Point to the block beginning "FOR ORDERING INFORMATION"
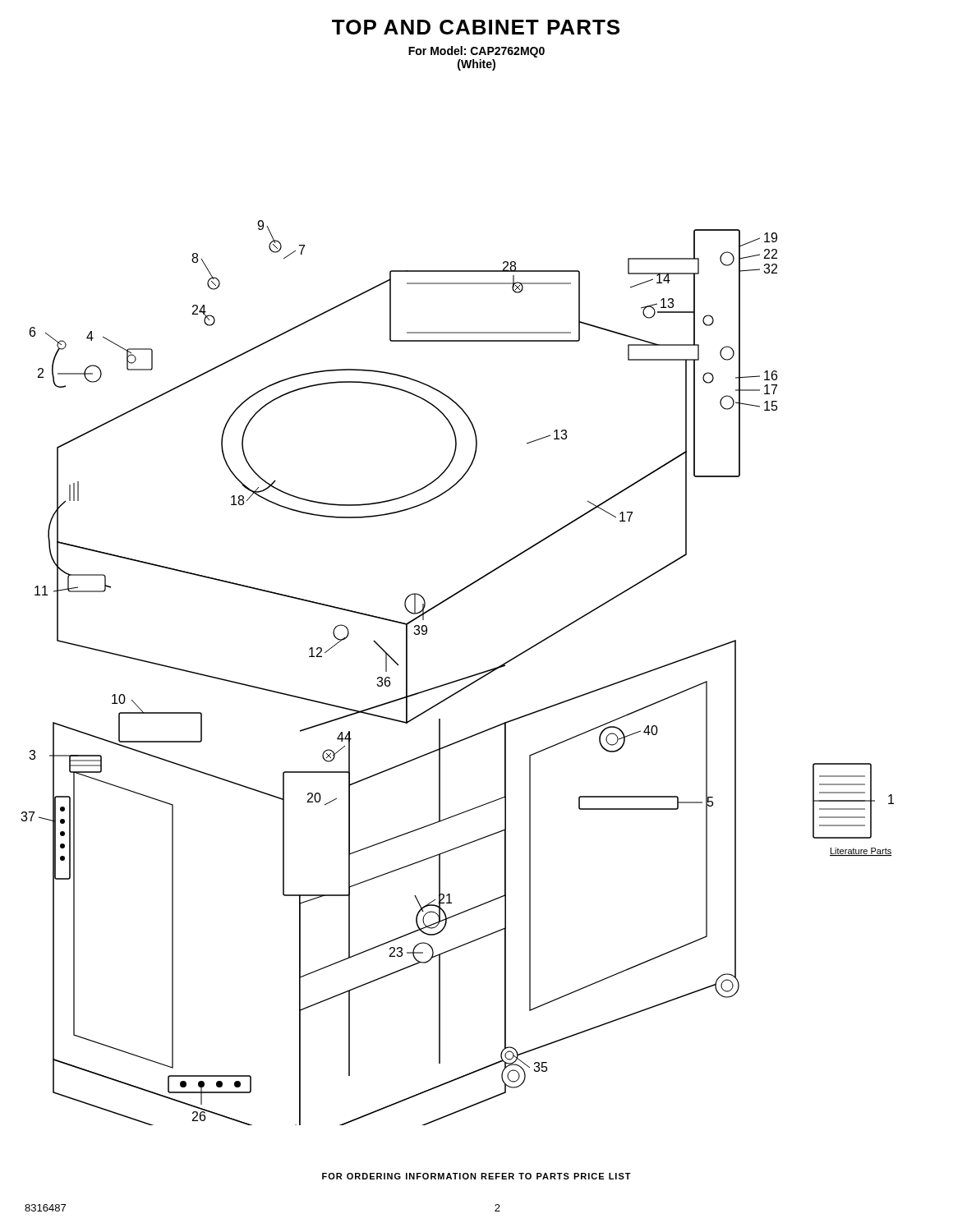 (x=476, y=1176)
